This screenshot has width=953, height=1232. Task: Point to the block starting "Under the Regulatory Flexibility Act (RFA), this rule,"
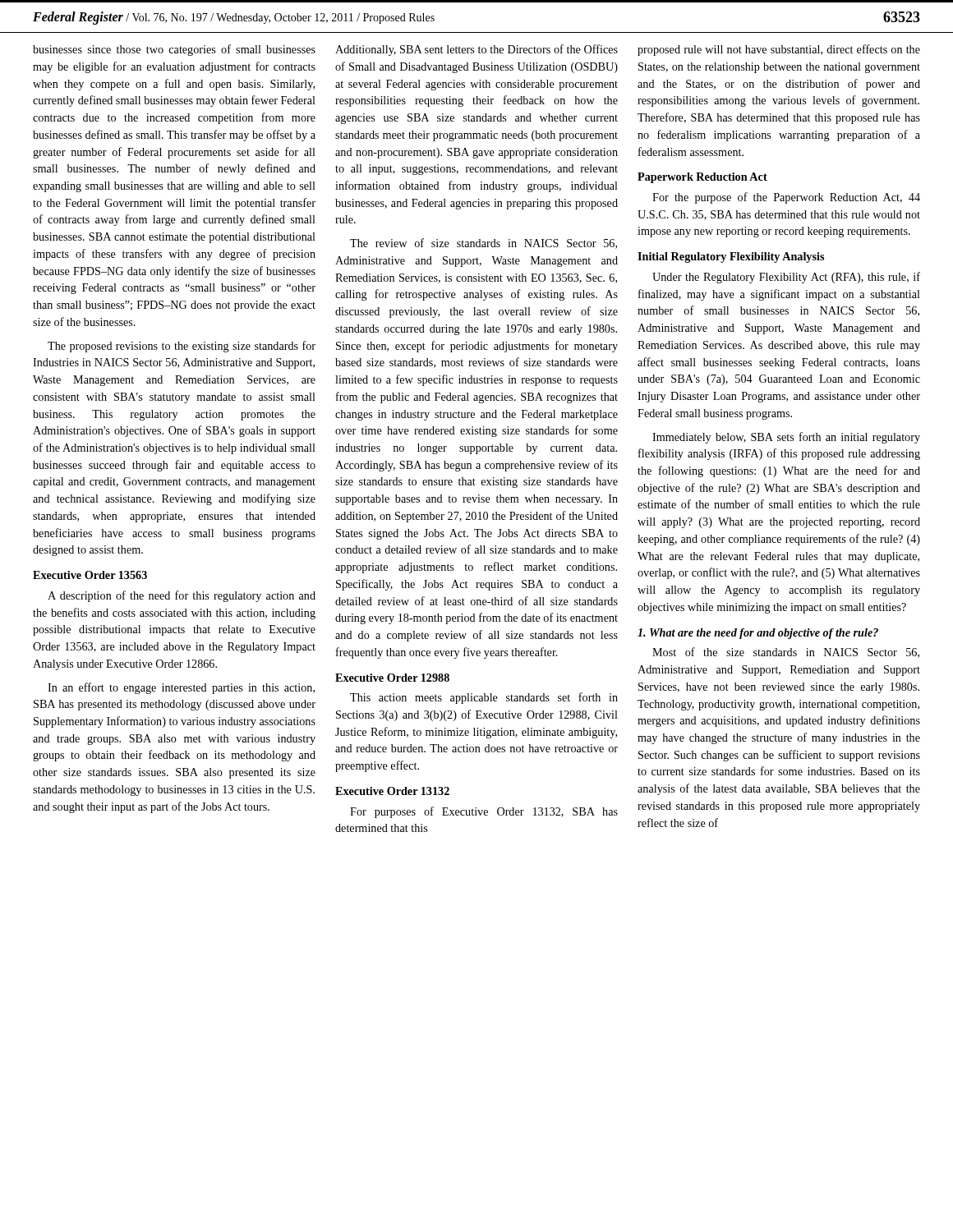779,345
